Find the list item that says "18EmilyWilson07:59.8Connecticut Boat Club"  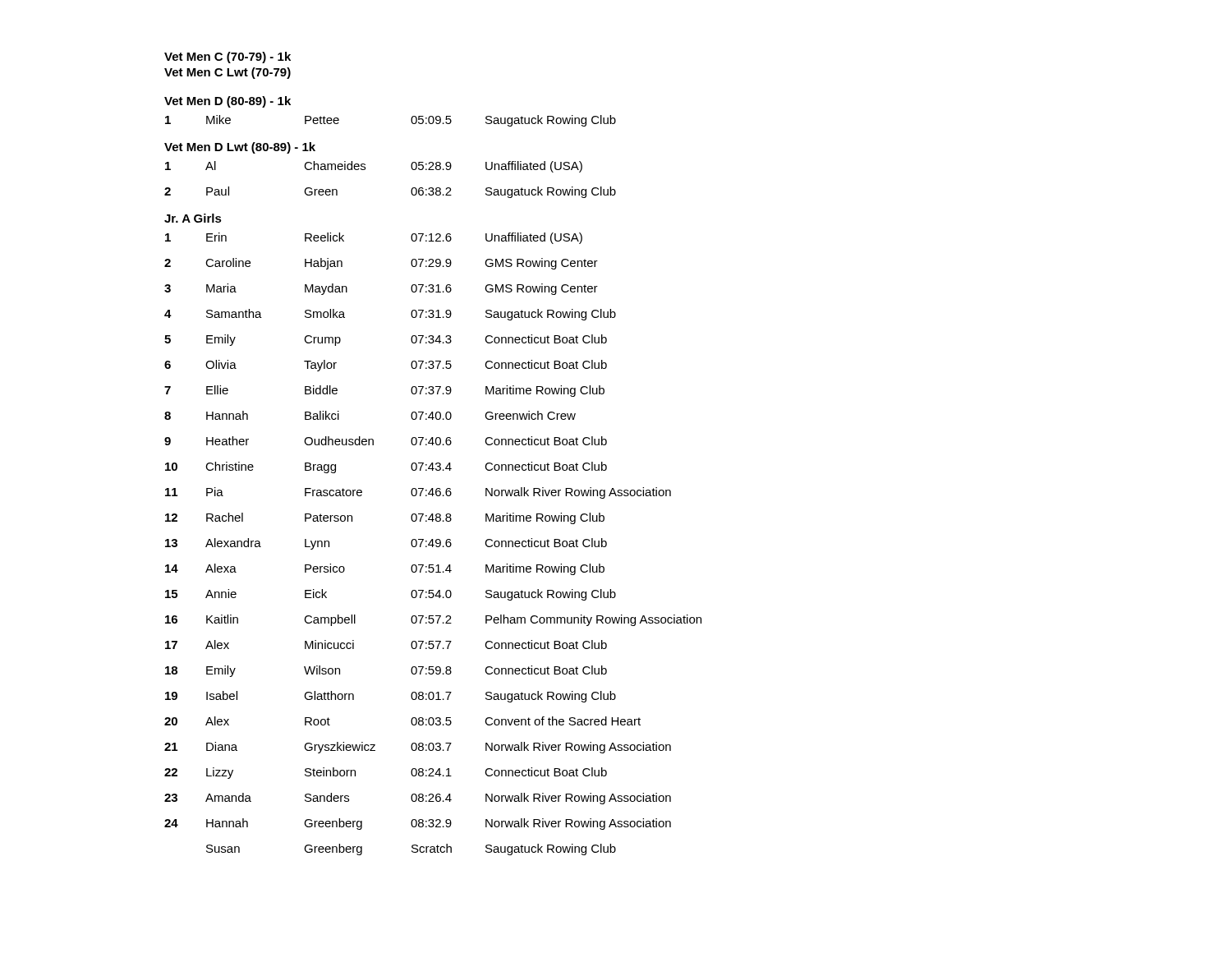click(489, 670)
